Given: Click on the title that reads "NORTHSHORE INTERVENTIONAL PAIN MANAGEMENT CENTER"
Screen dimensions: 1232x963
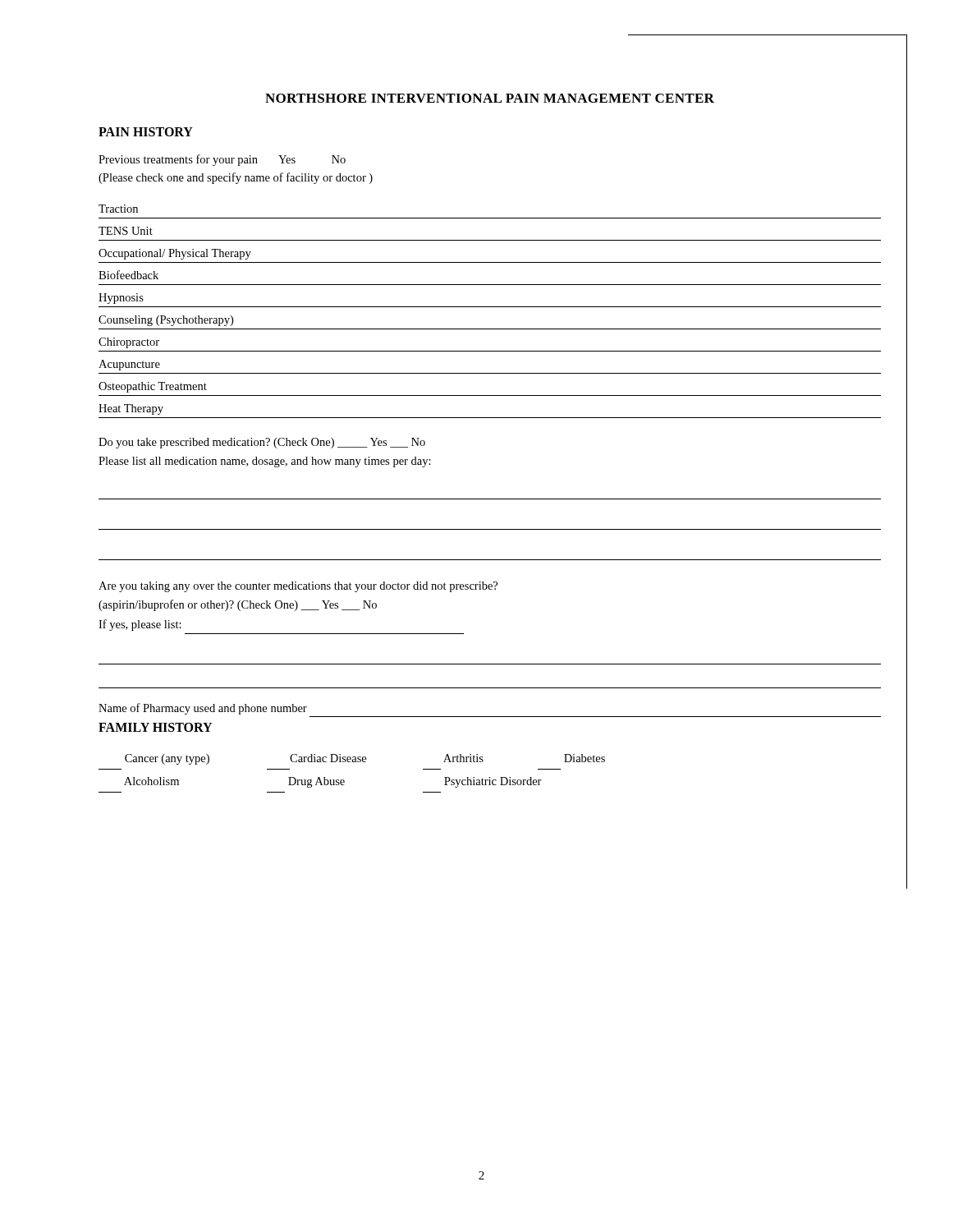Looking at the screenshot, I should tap(490, 98).
